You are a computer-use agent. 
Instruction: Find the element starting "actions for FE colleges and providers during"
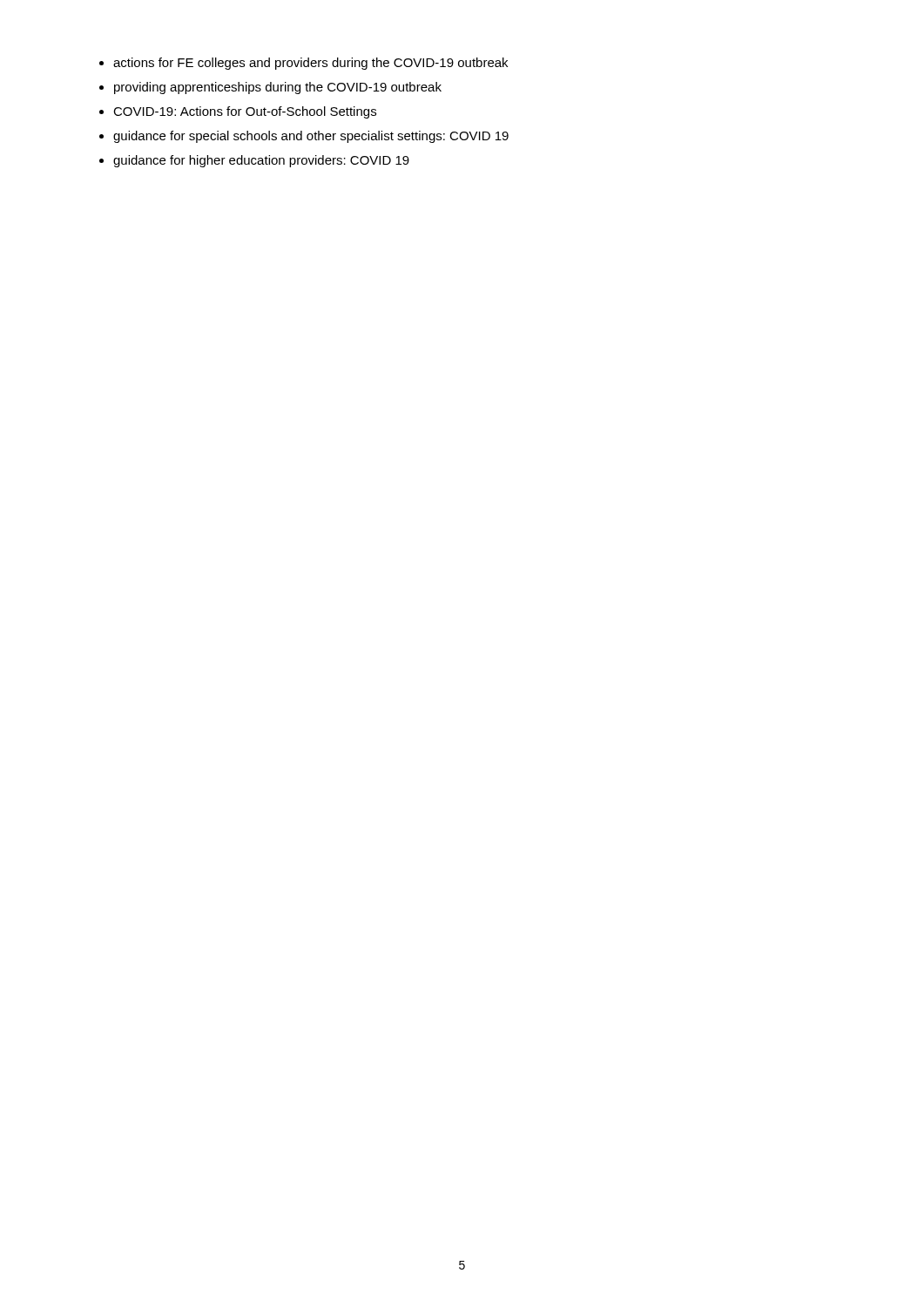point(462,63)
